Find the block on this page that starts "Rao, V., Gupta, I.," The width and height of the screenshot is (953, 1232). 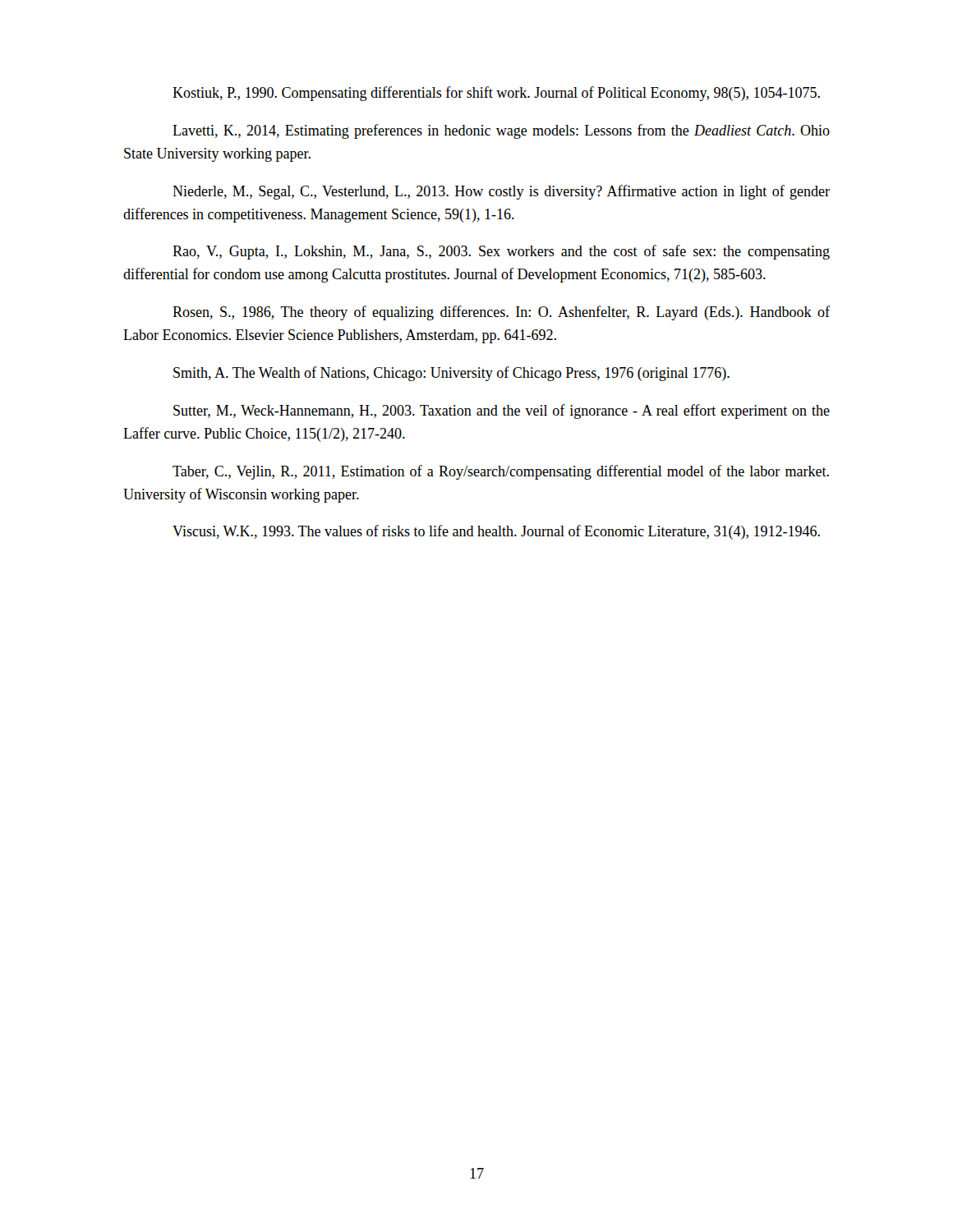476,263
